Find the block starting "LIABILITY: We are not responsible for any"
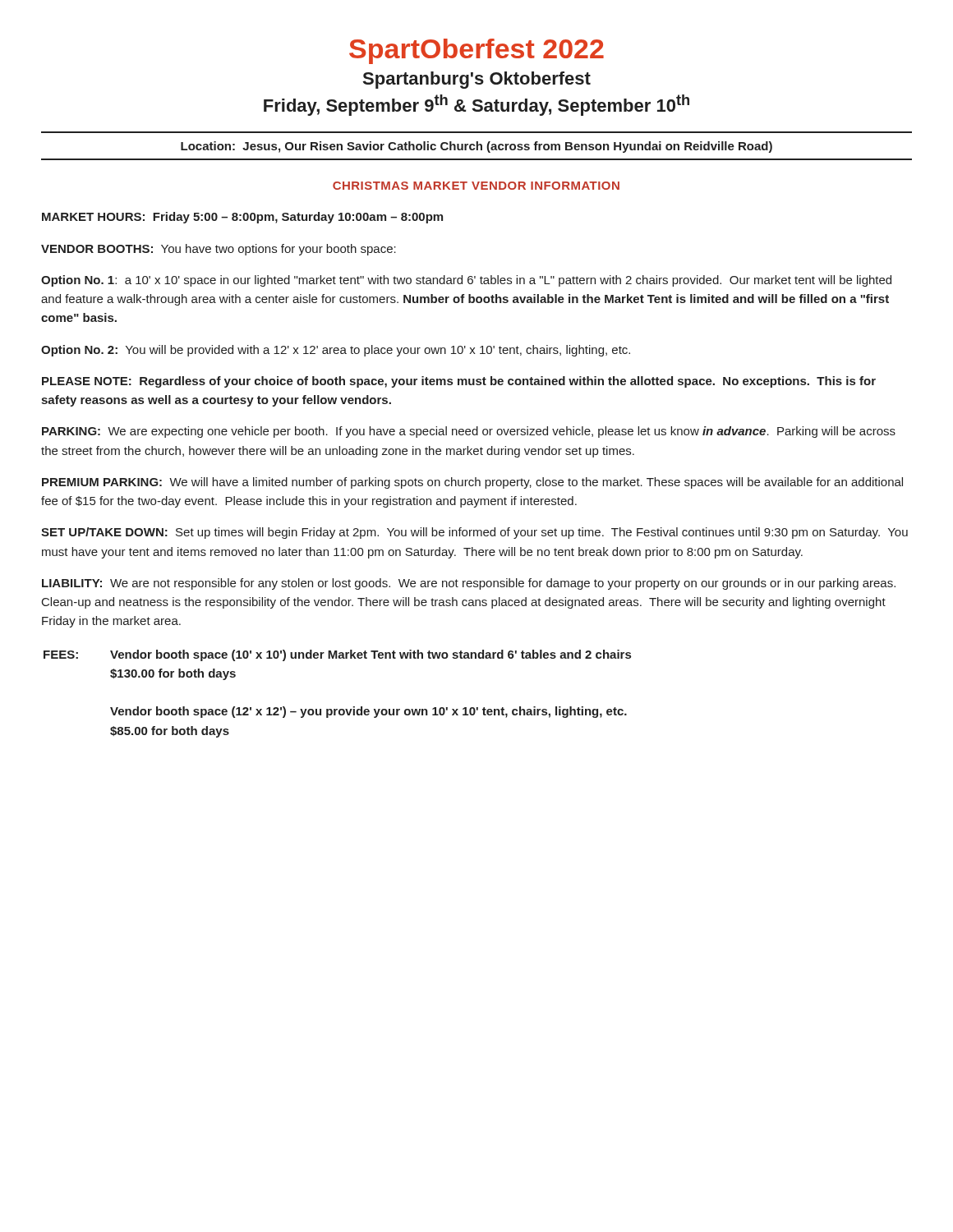Image resolution: width=953 pixels, height=1232 pixels. [x=471, y=602]
